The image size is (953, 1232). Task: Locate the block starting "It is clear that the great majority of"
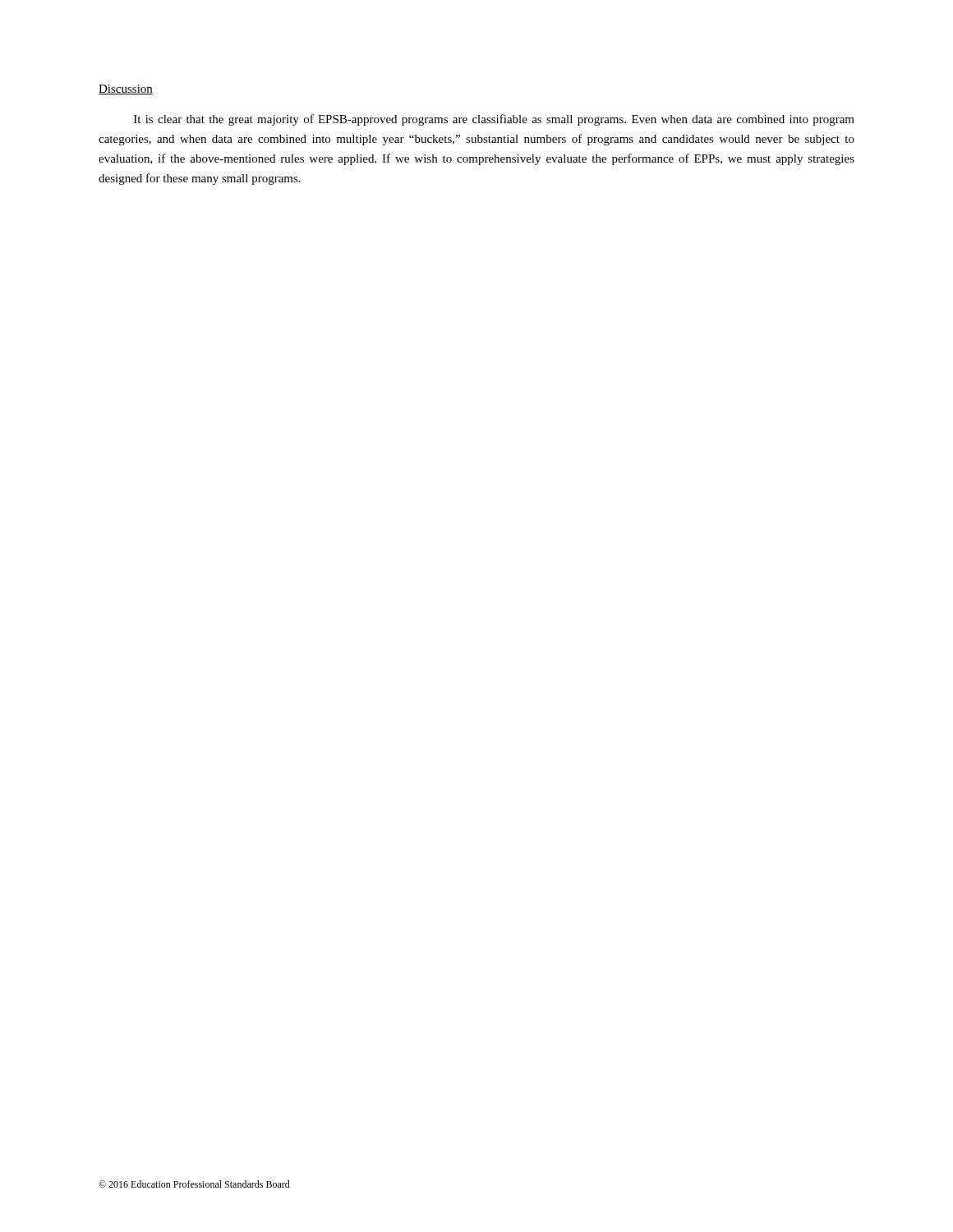point(476,149)
